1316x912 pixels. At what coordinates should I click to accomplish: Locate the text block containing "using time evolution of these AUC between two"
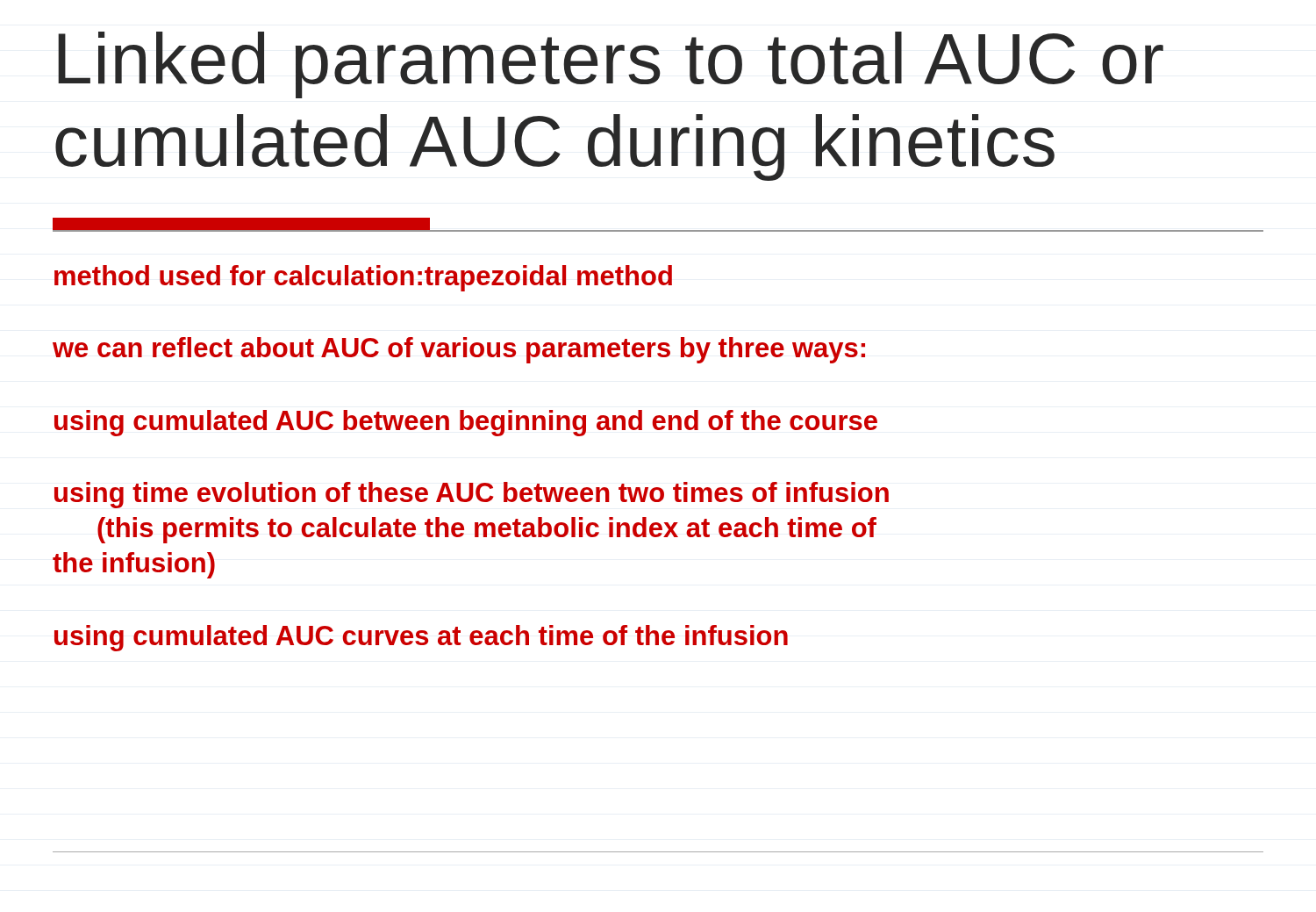click(x=471, y=528)
